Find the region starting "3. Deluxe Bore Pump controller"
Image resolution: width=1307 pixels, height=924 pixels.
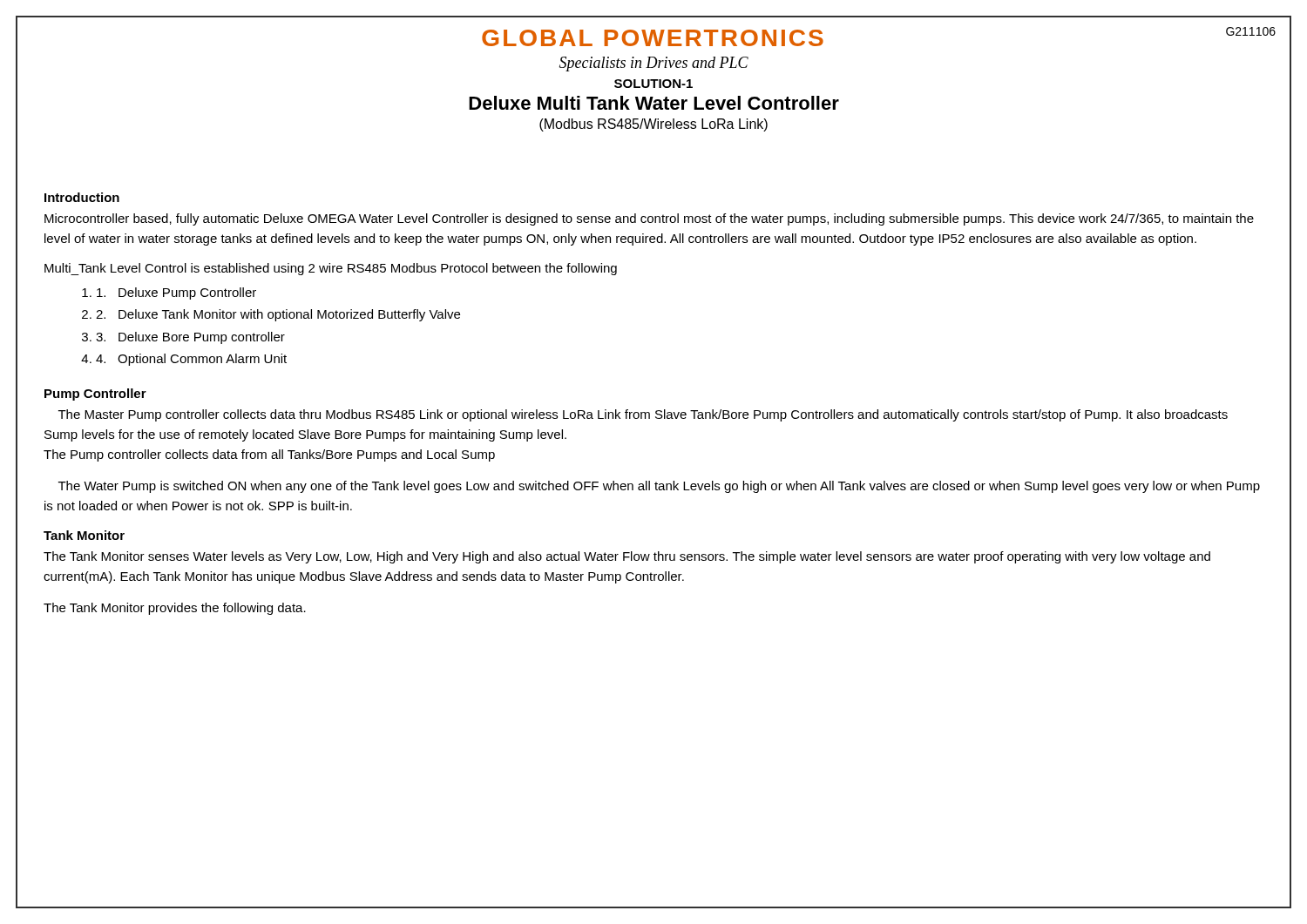pos(190,336)
